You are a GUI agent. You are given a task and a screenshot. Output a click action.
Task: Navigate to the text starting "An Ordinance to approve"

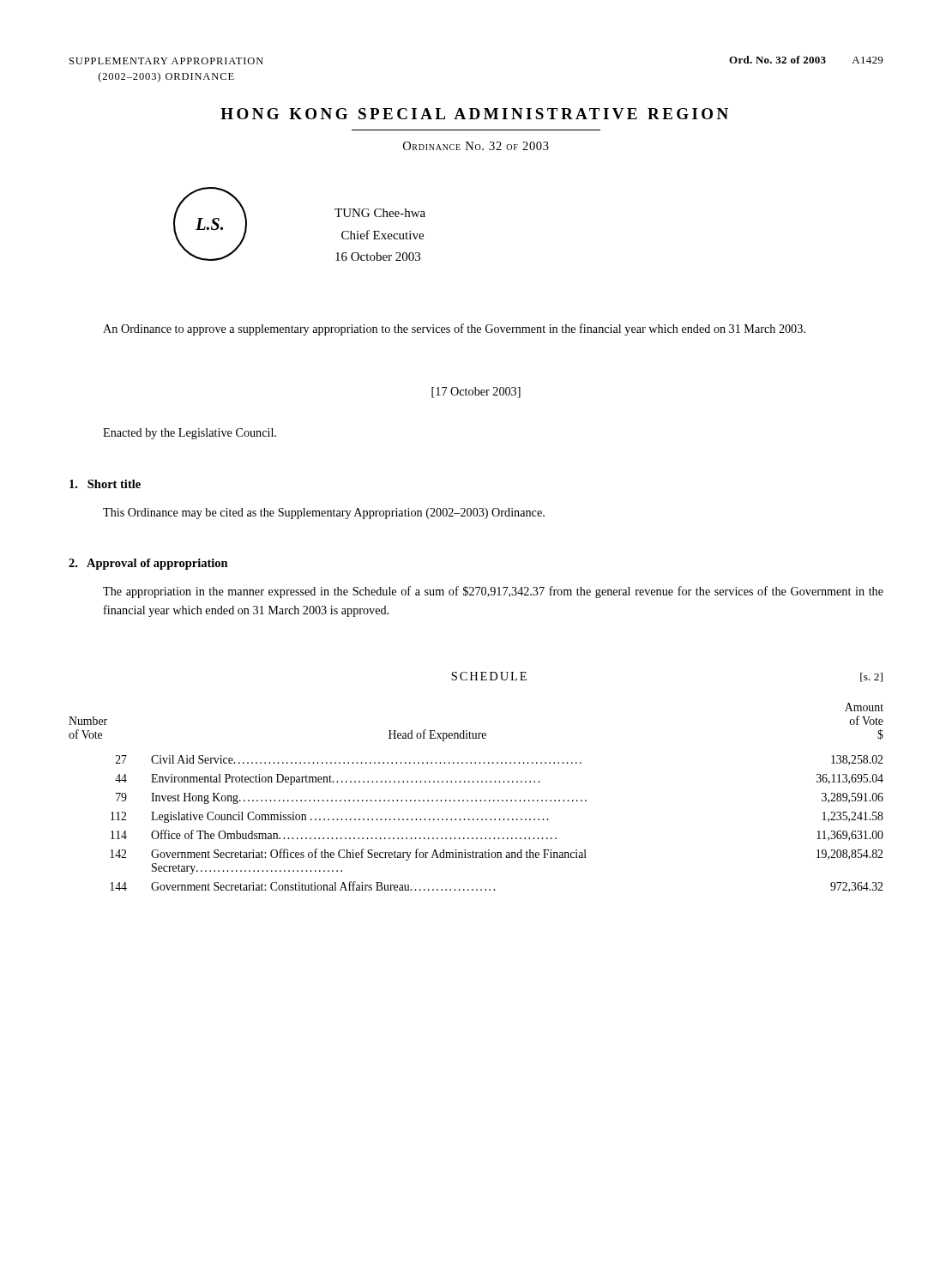[454, 329]
